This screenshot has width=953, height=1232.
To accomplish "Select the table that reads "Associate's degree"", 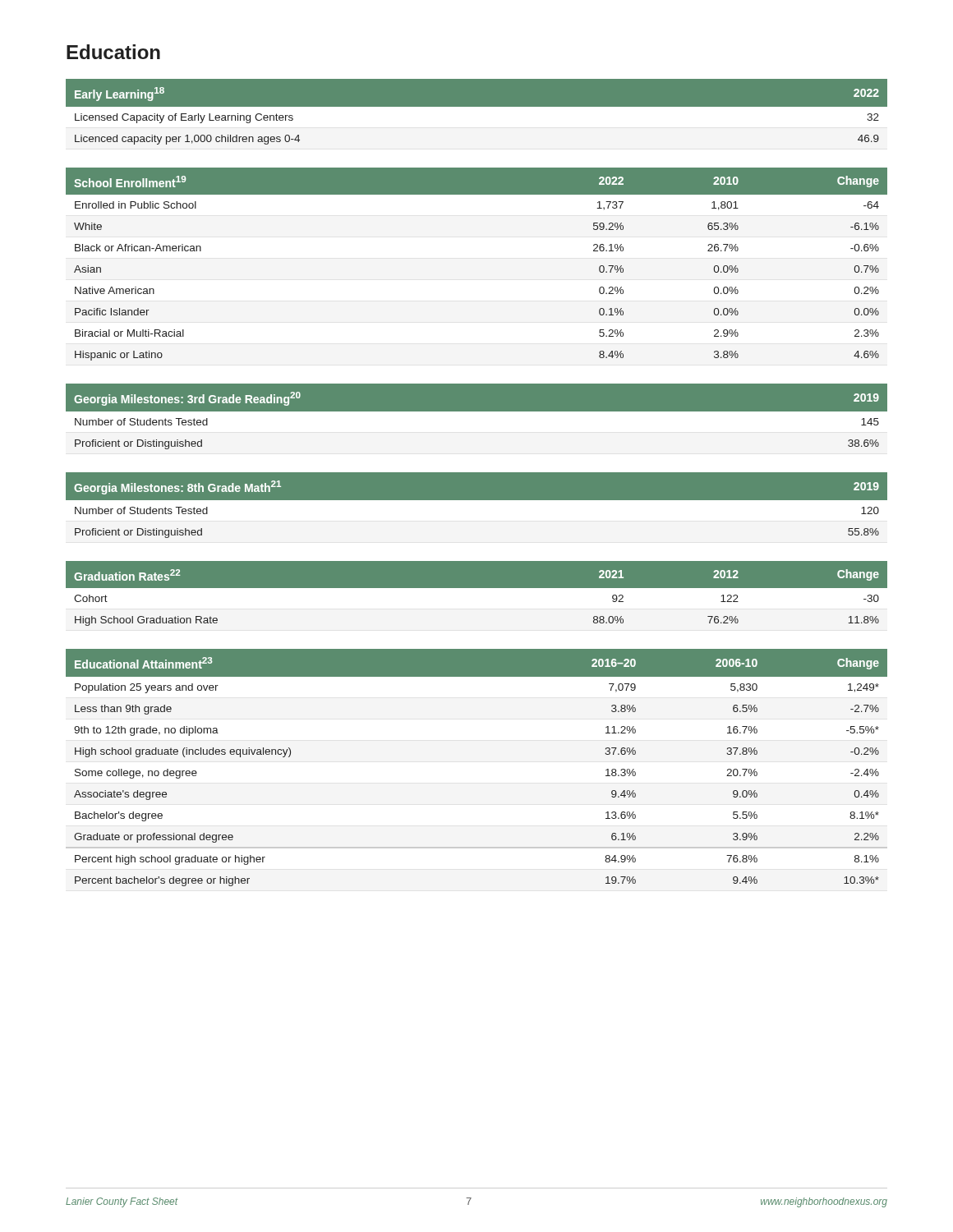I will (476, 770).
